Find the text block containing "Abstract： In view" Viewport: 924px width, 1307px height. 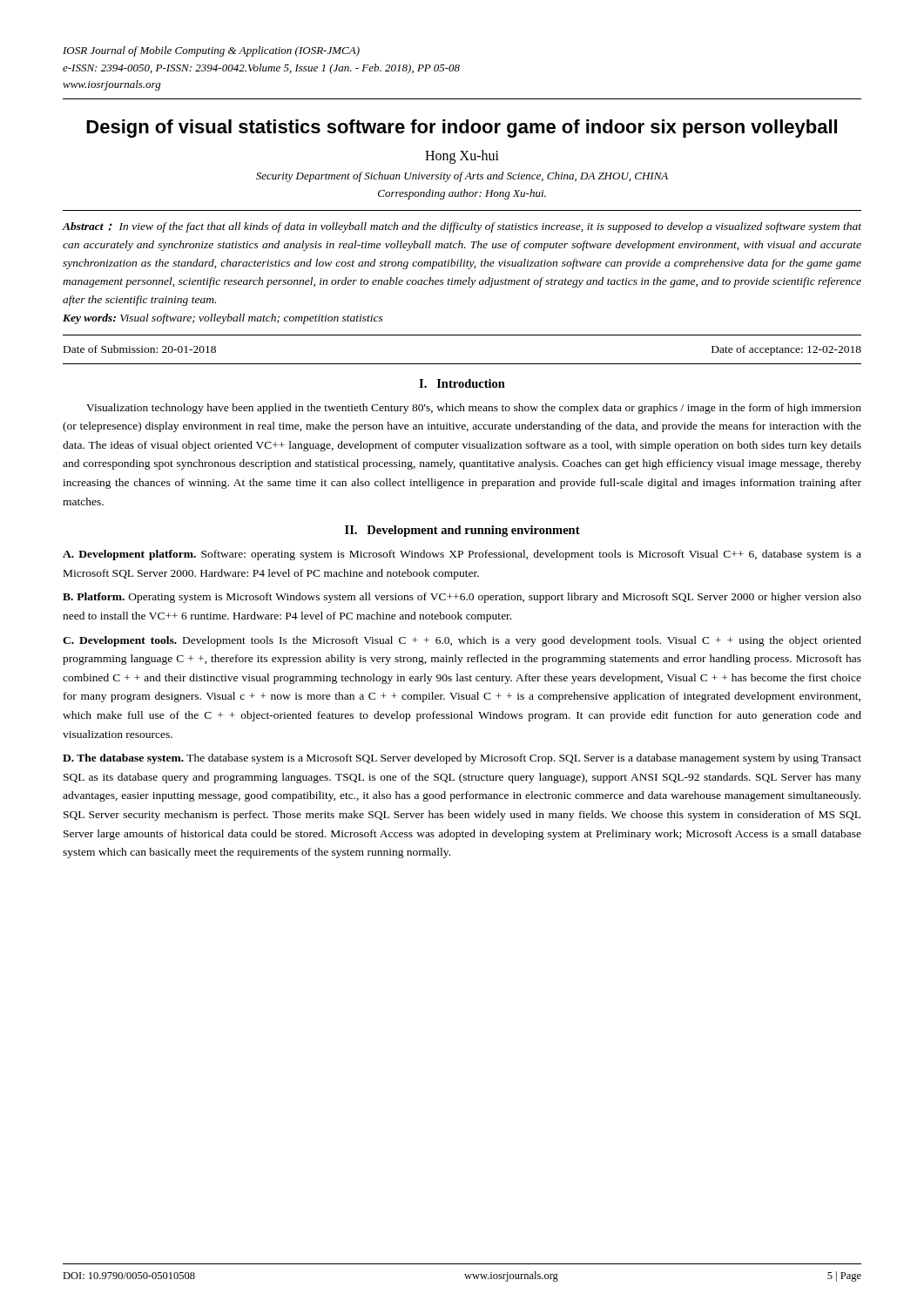coord(462,272)
